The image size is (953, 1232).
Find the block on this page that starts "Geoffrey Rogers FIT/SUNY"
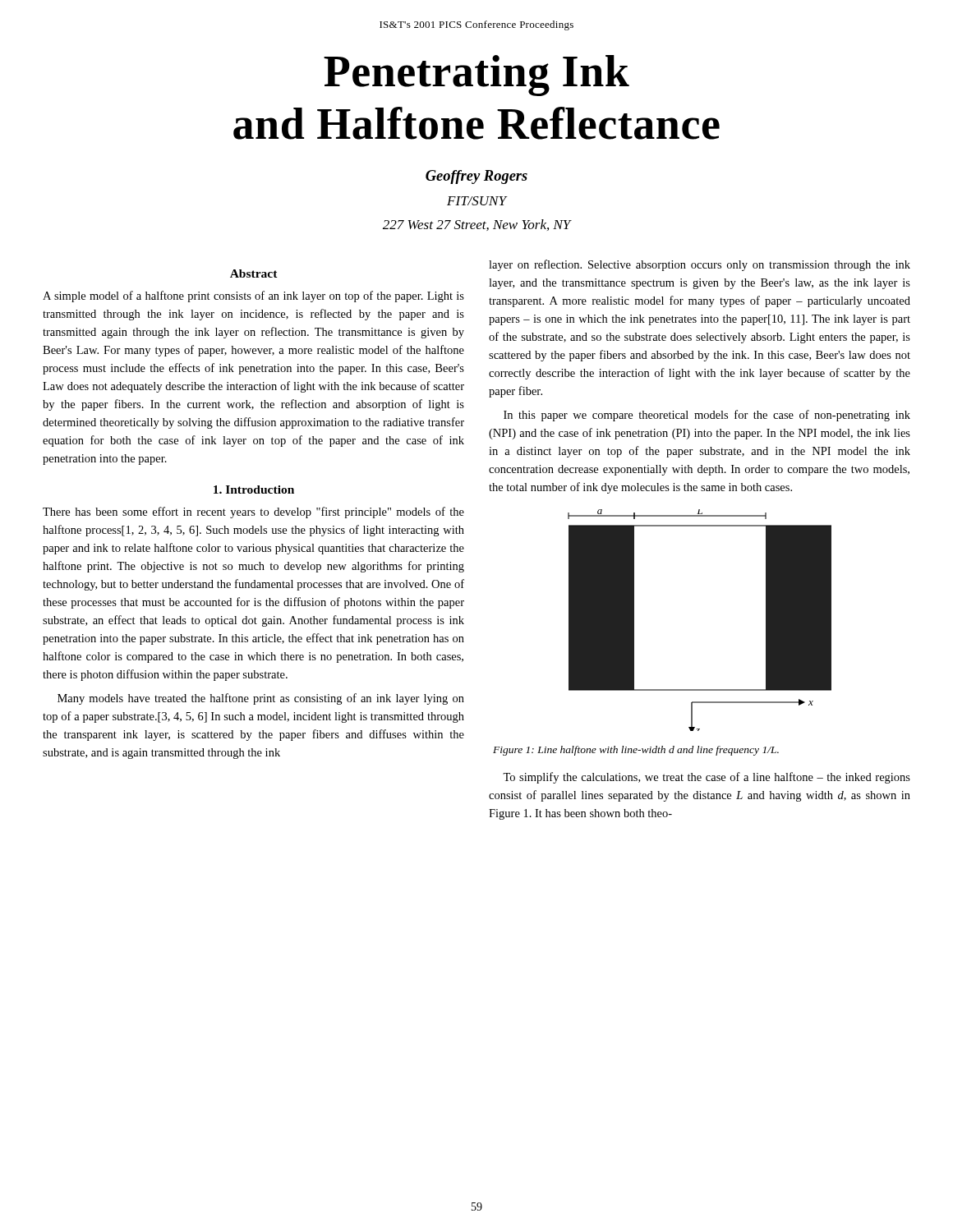pyautogui.click(x=476, y=200)
